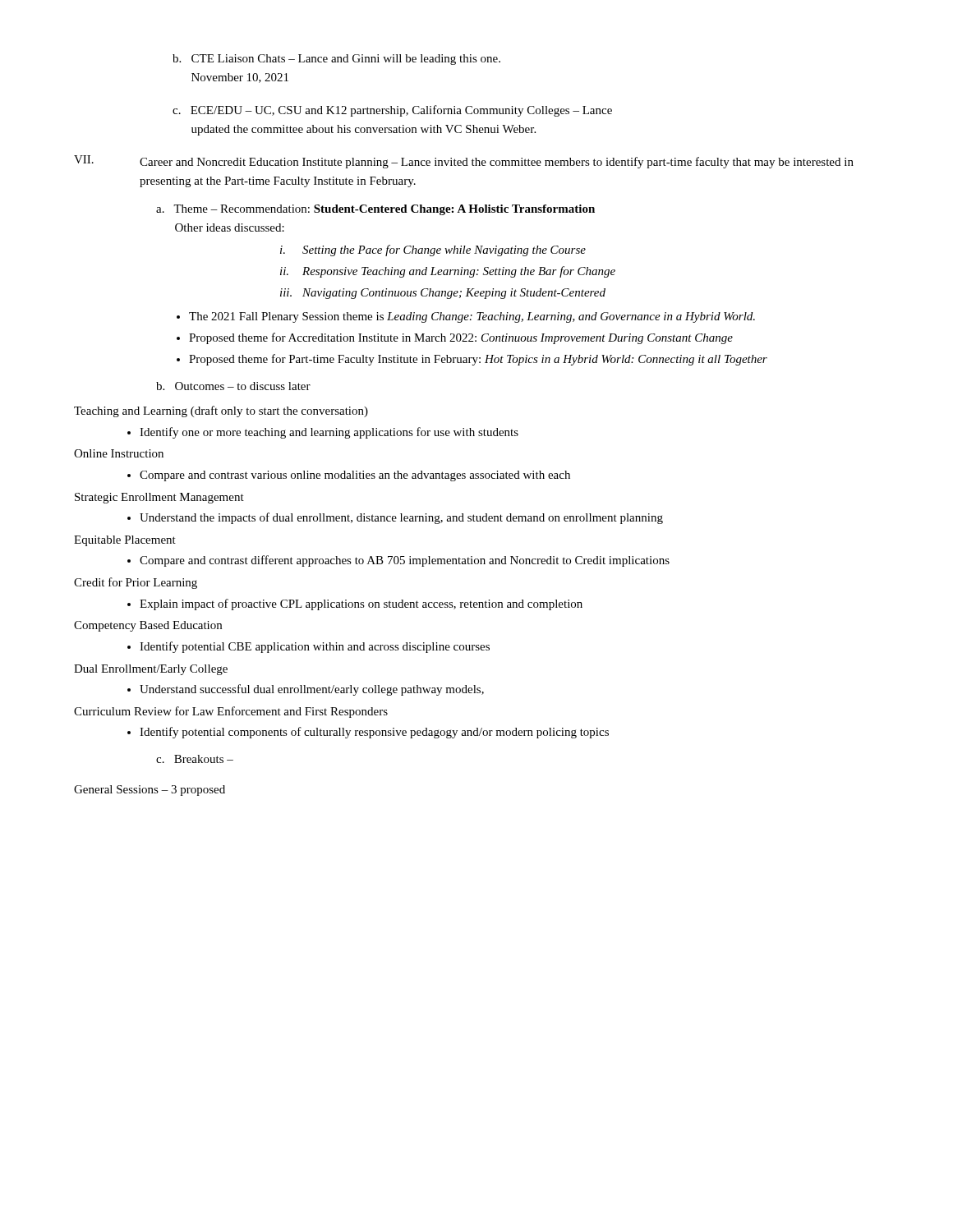Click the passage that begins "Proposed theme for Part-time"
Image resolution: width=953 pixels, height=1232 pixels.
pyautogui.click(x=478, y=359)
